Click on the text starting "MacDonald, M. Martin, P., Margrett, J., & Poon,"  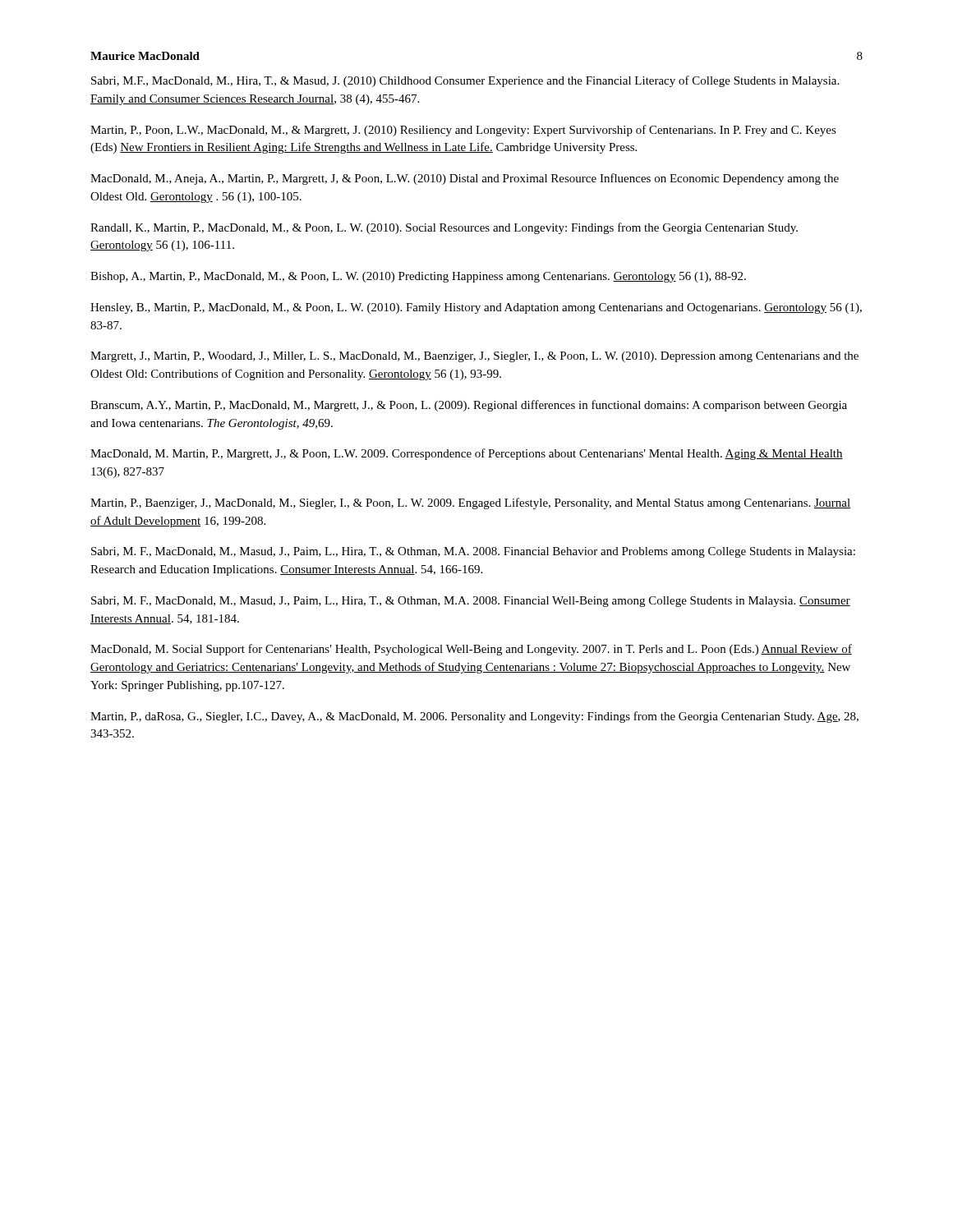pos(466,462)
